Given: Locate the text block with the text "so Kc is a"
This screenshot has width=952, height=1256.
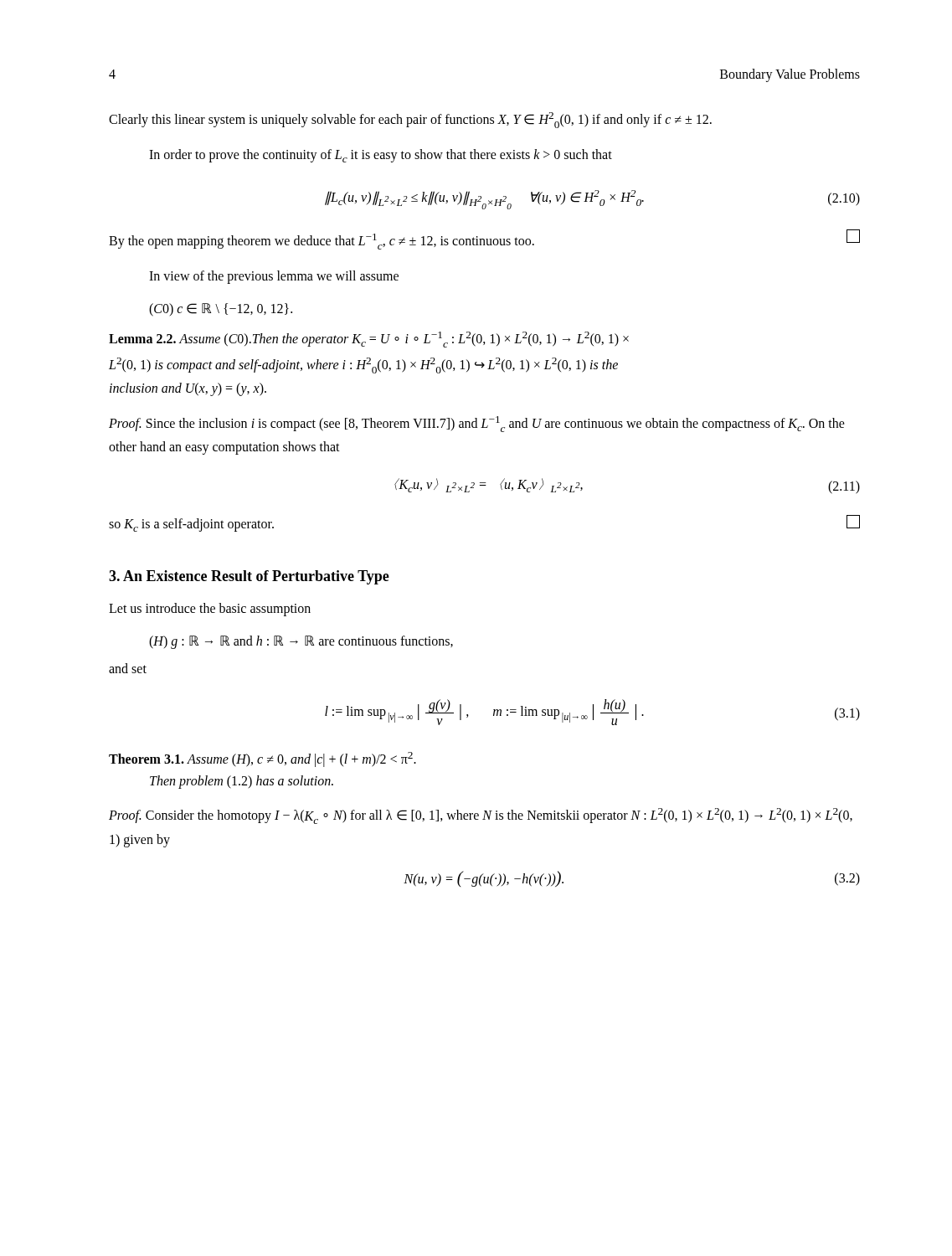Looking at the screenshot, I should click(x=185, y=525).
